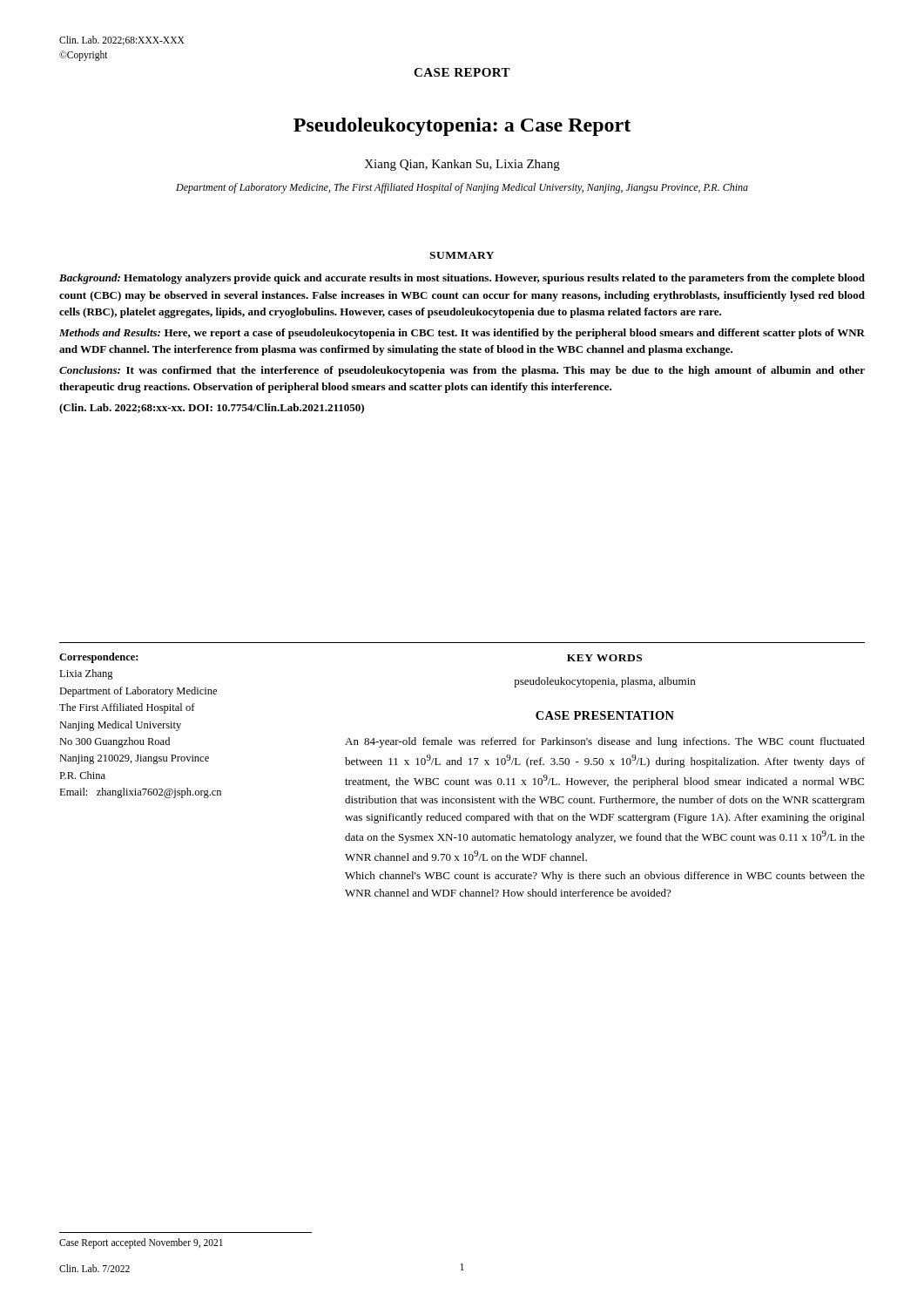Locate the section header with the text "CASE PRESENTATION"

605,715
